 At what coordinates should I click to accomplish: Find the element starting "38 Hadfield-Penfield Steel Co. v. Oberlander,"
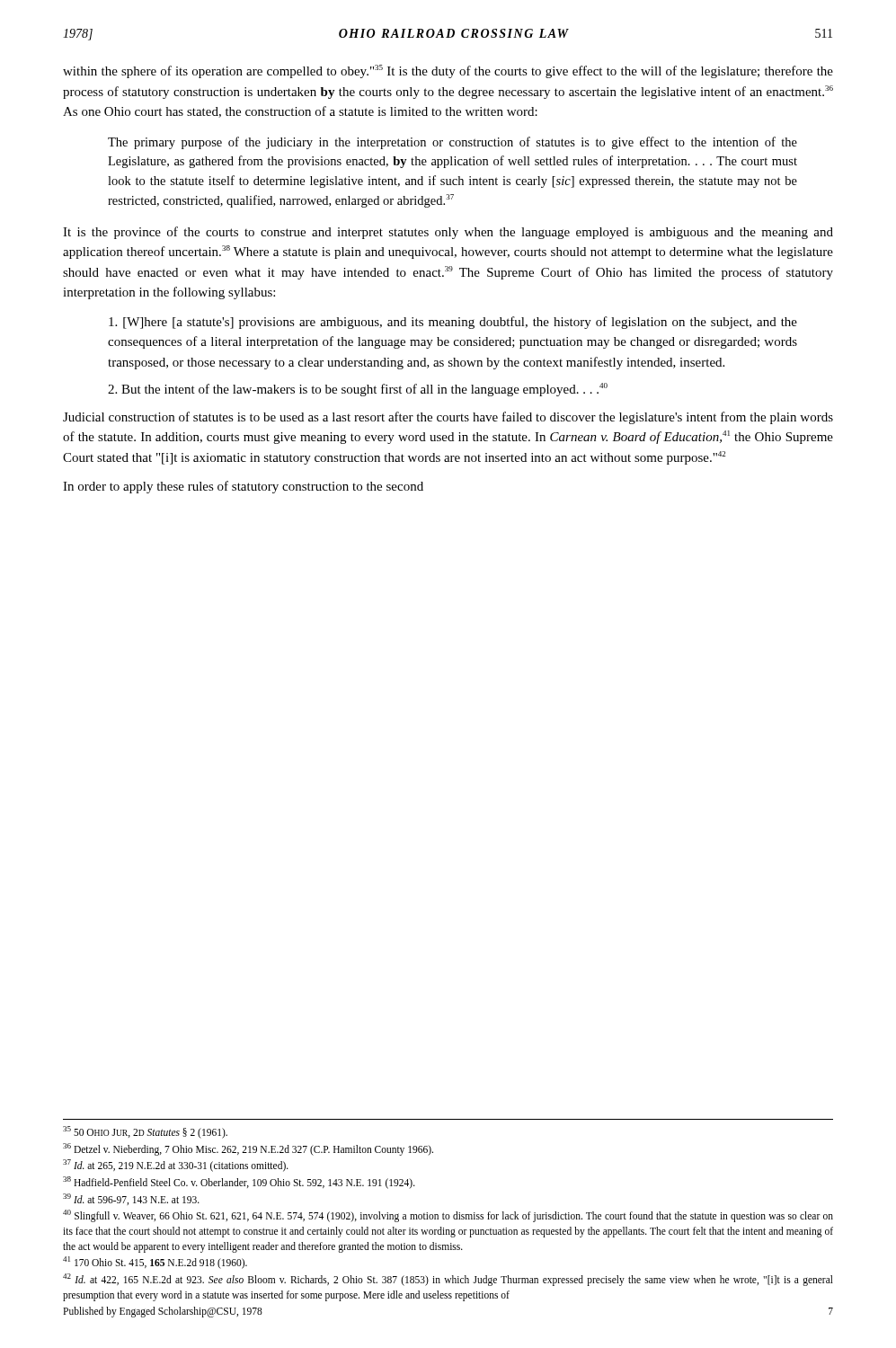[x=239, y=1182]
